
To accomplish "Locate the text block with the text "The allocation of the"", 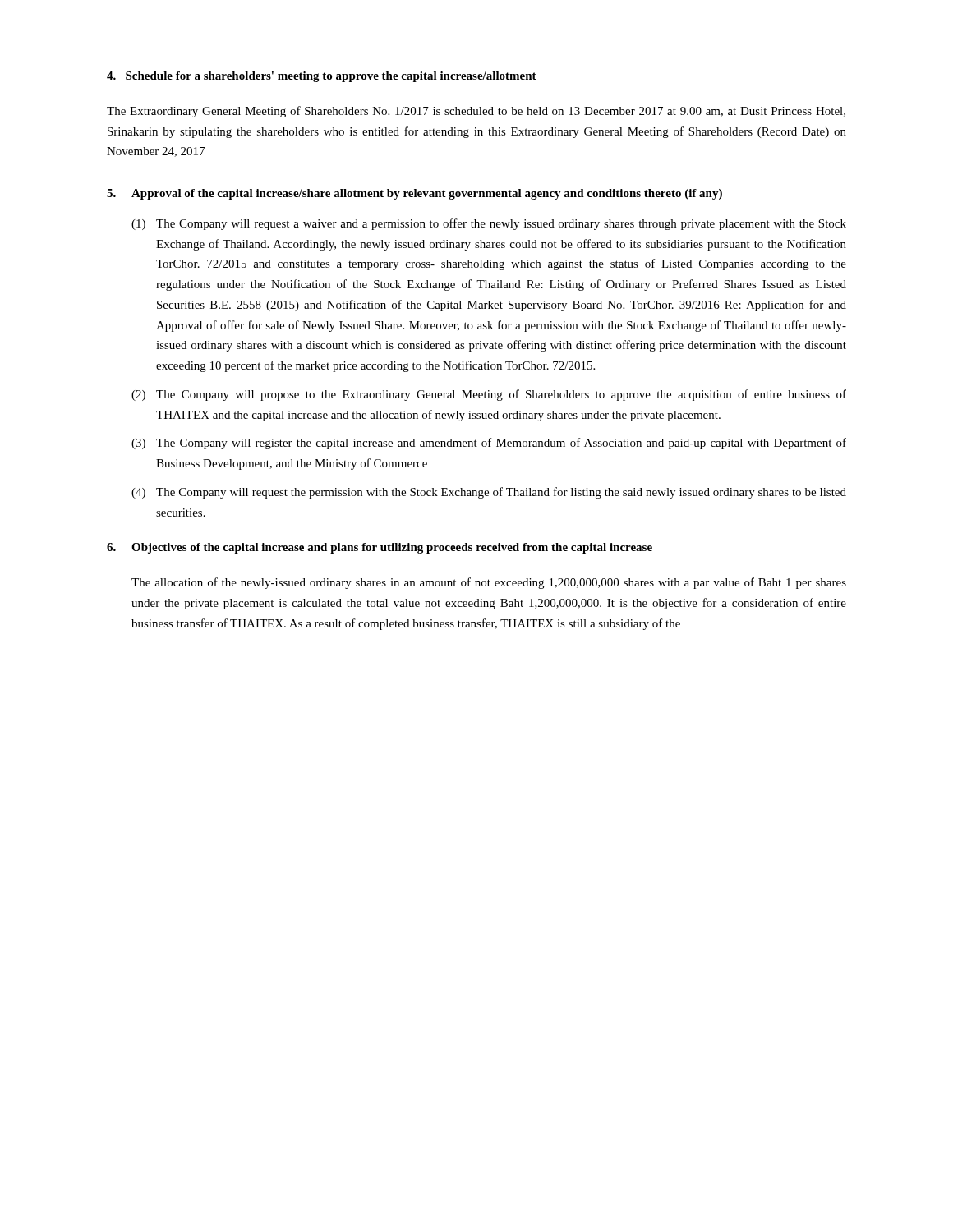I will coord(489,603).
